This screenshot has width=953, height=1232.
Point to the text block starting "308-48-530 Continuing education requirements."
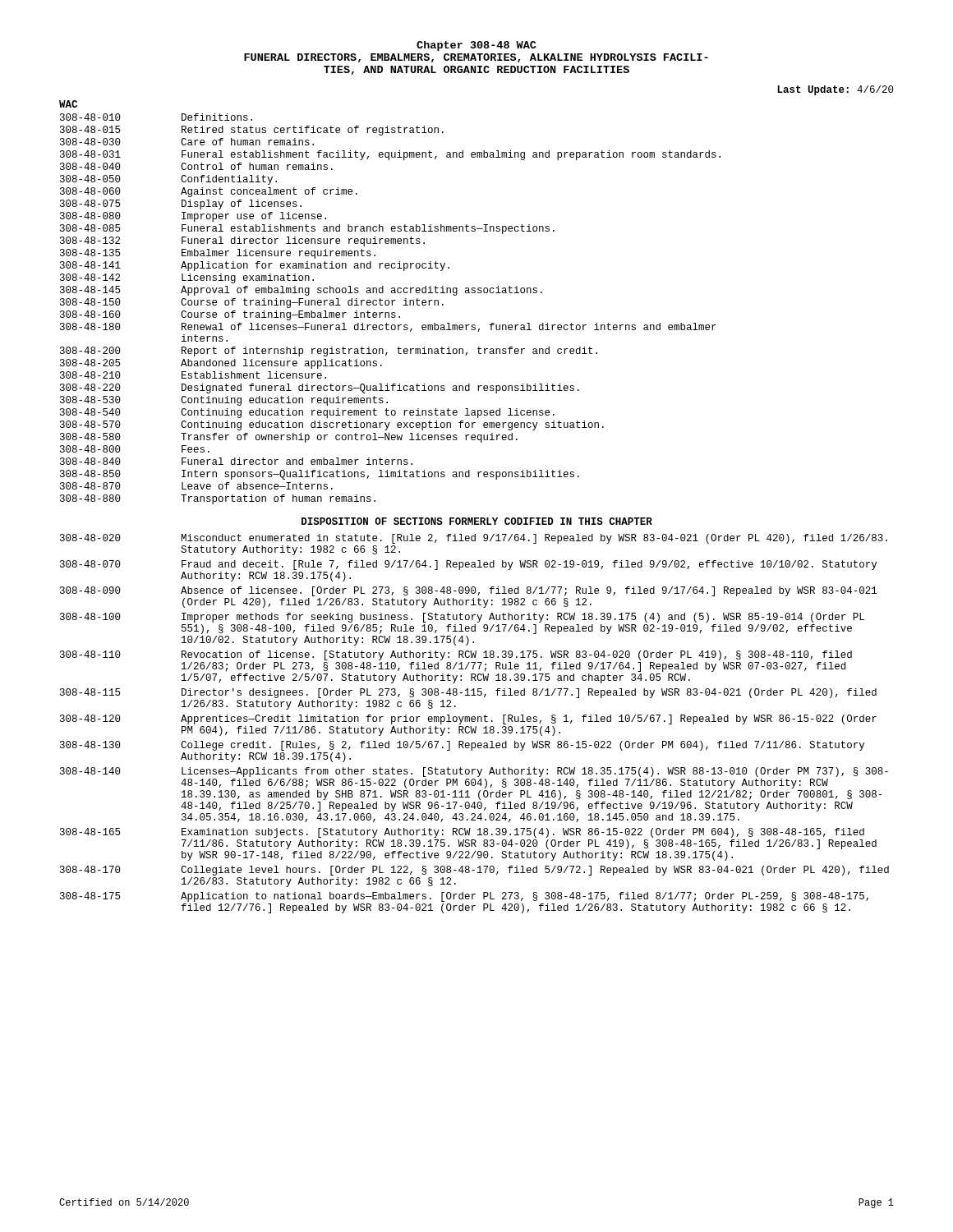476,401
